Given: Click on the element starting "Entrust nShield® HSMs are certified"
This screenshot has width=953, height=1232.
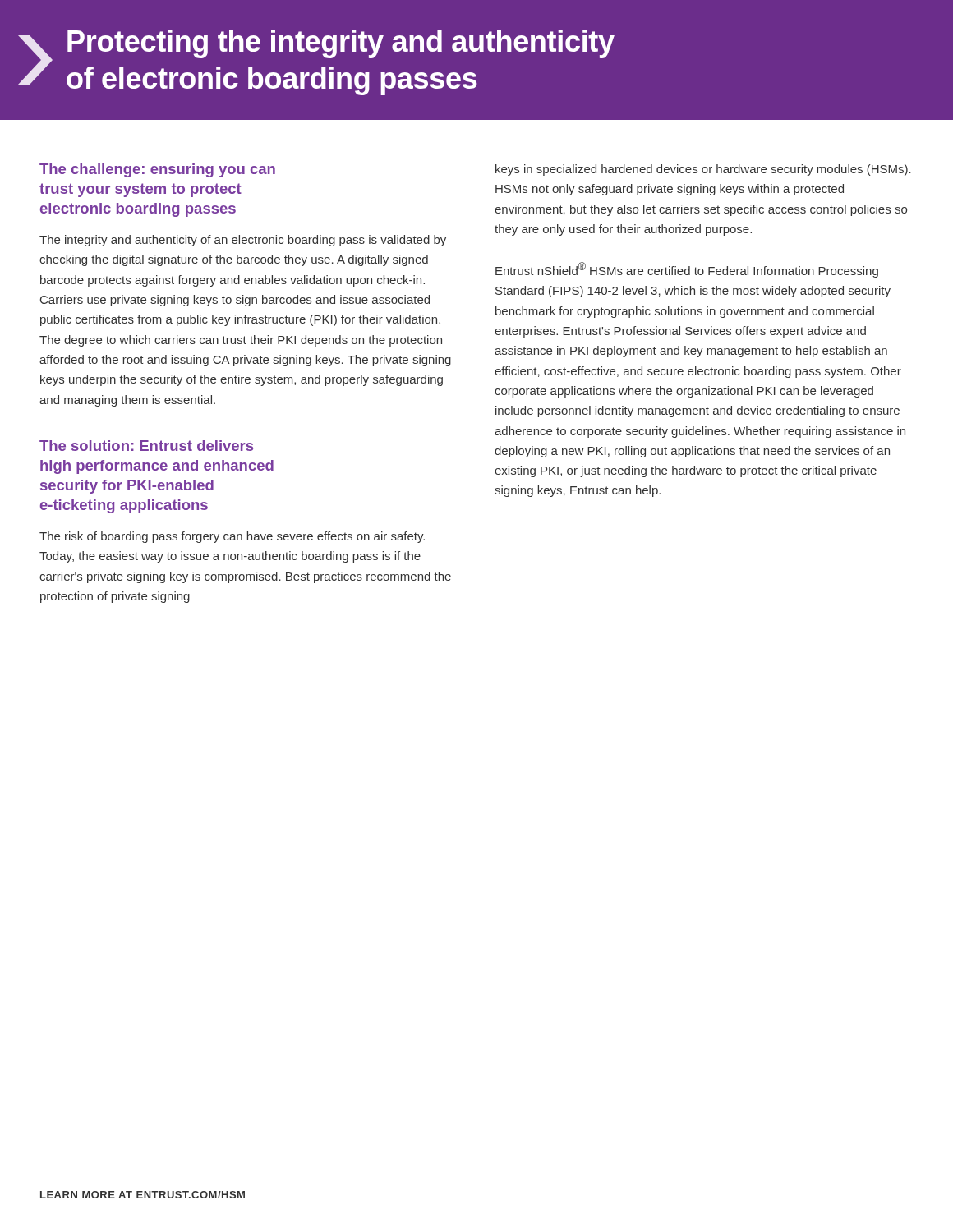Looking at the screenshot, I should 704,380.
